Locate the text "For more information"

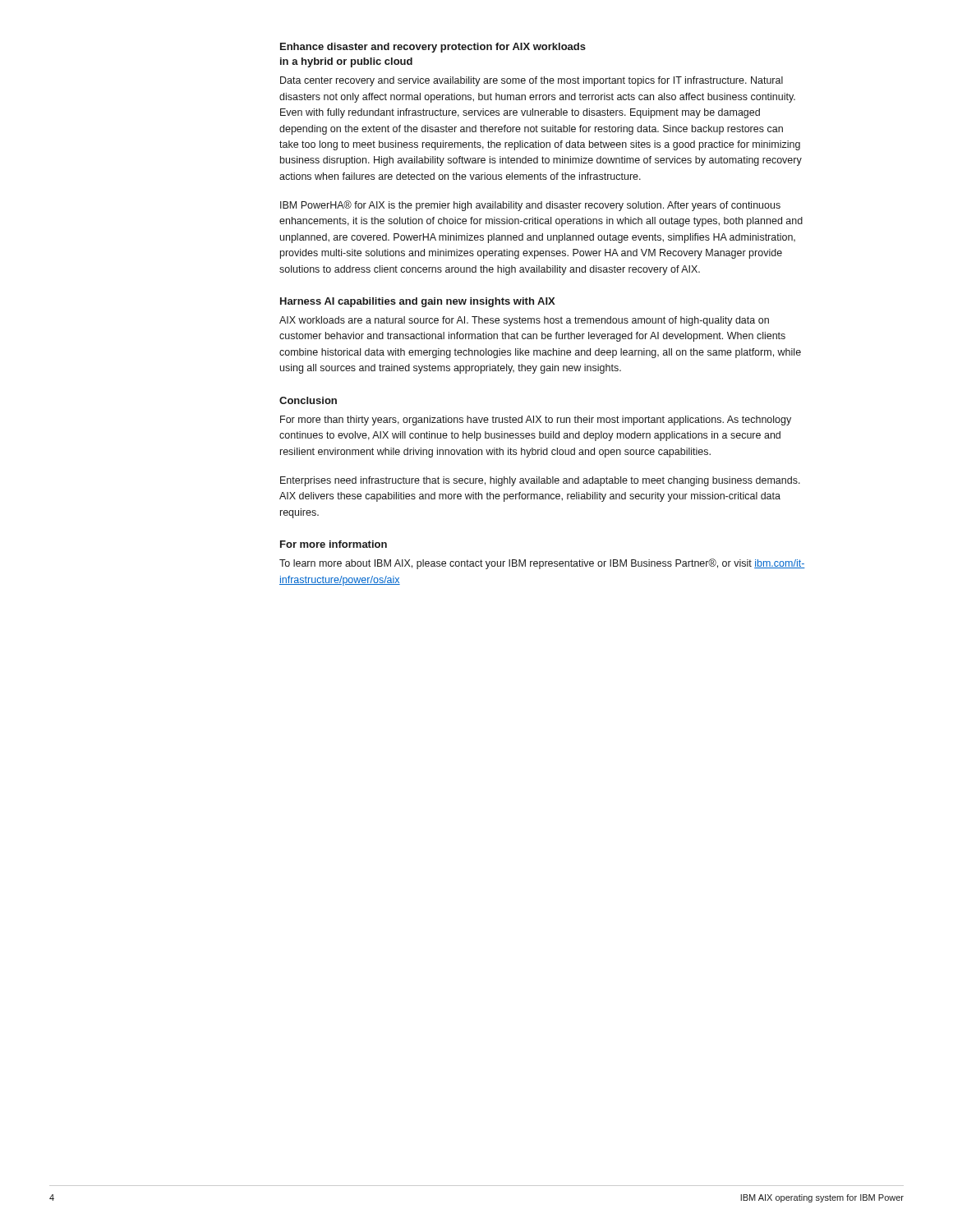pyautogui.click(x=333, y=544)
